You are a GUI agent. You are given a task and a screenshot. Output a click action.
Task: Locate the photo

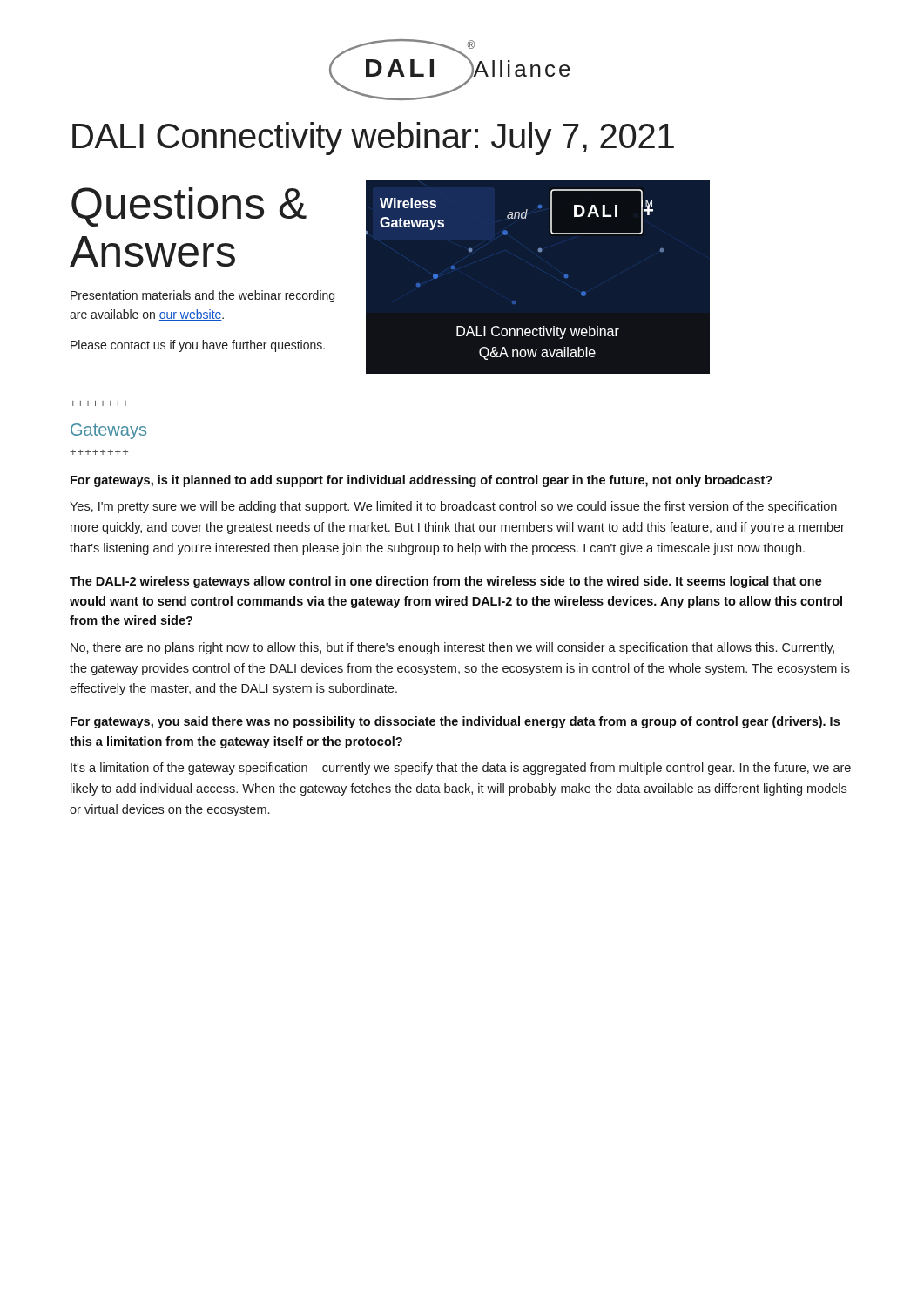(610, 279)
